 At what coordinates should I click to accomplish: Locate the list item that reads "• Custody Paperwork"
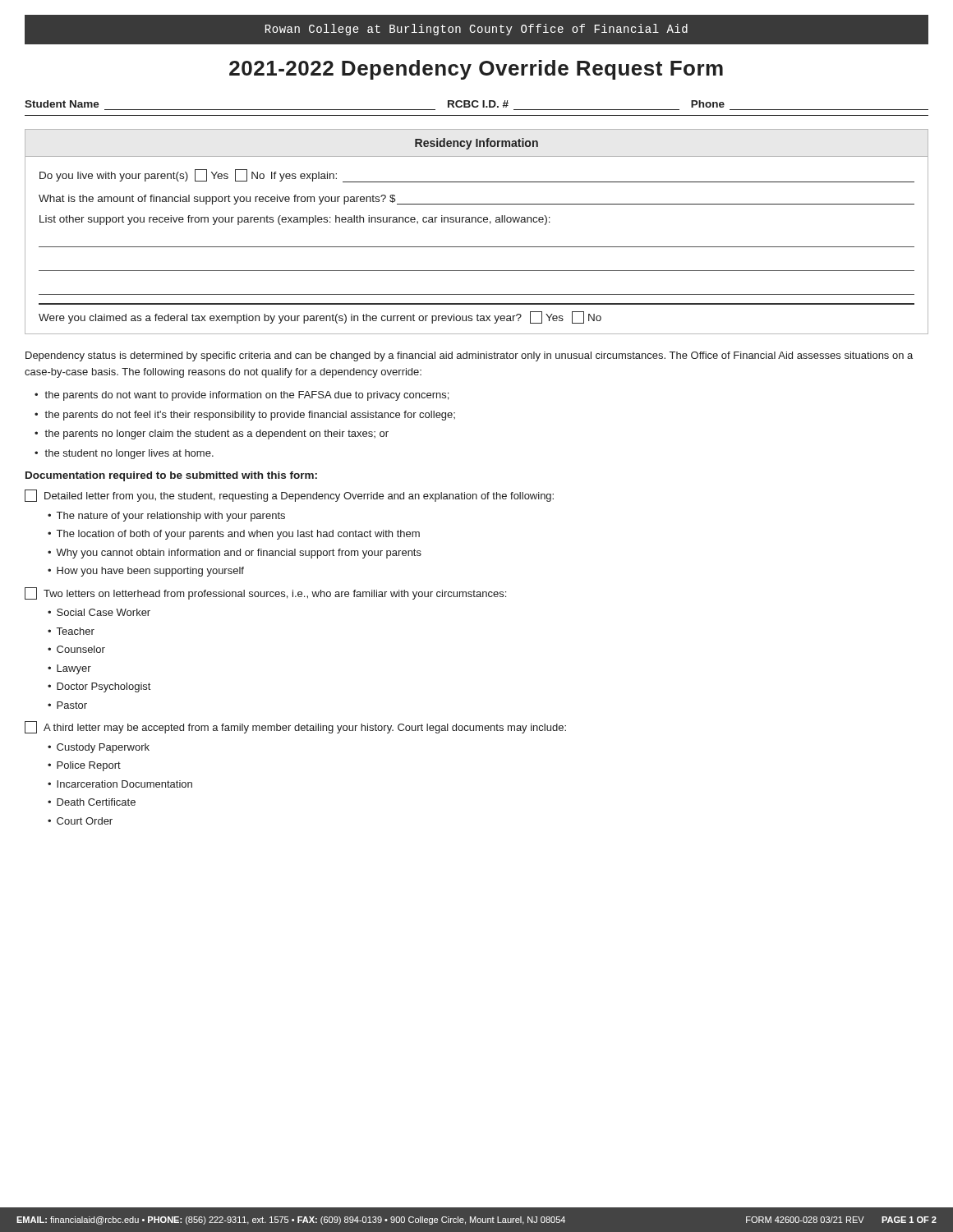click(99, 747)
